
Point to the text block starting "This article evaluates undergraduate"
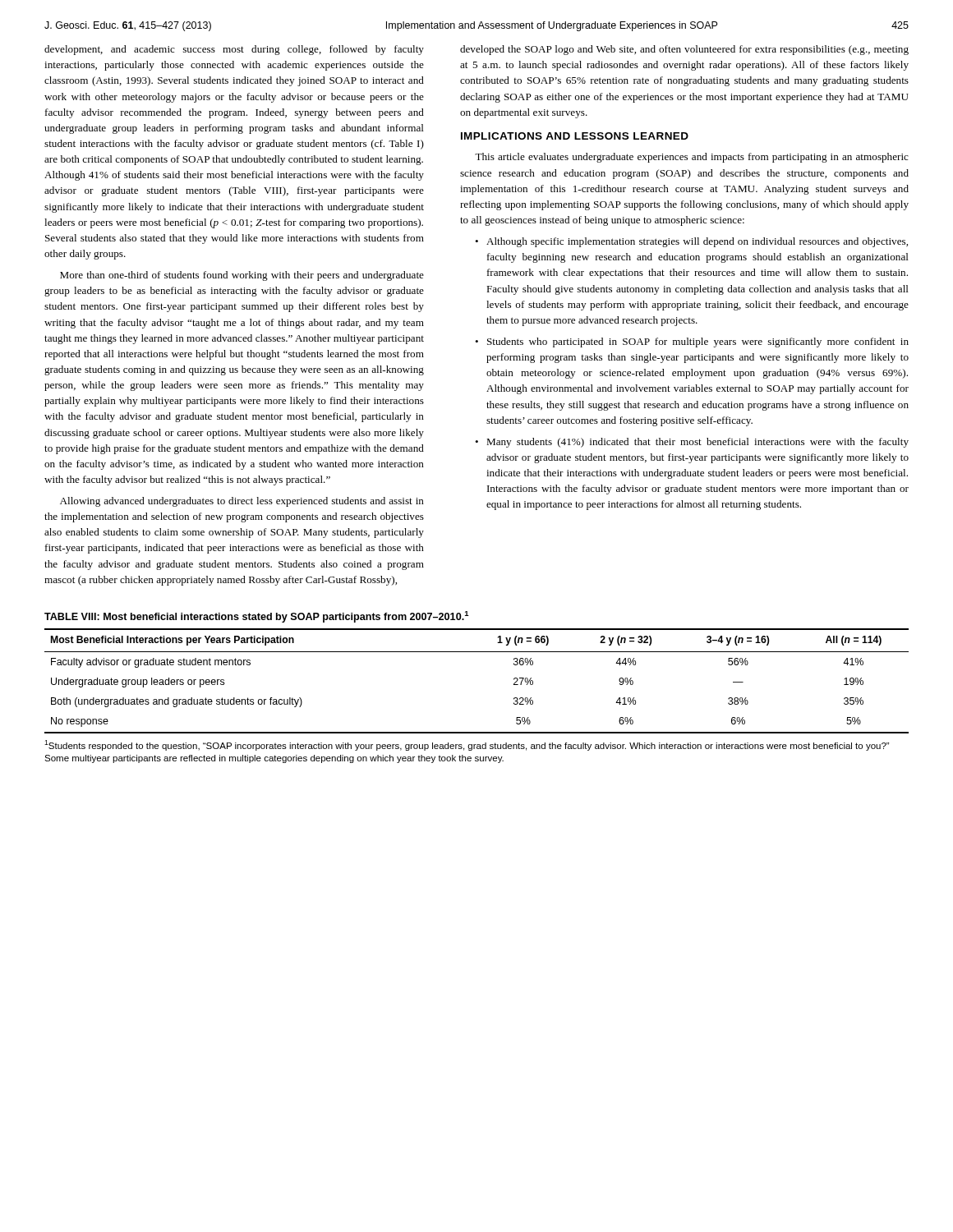[x=684, y=188]
